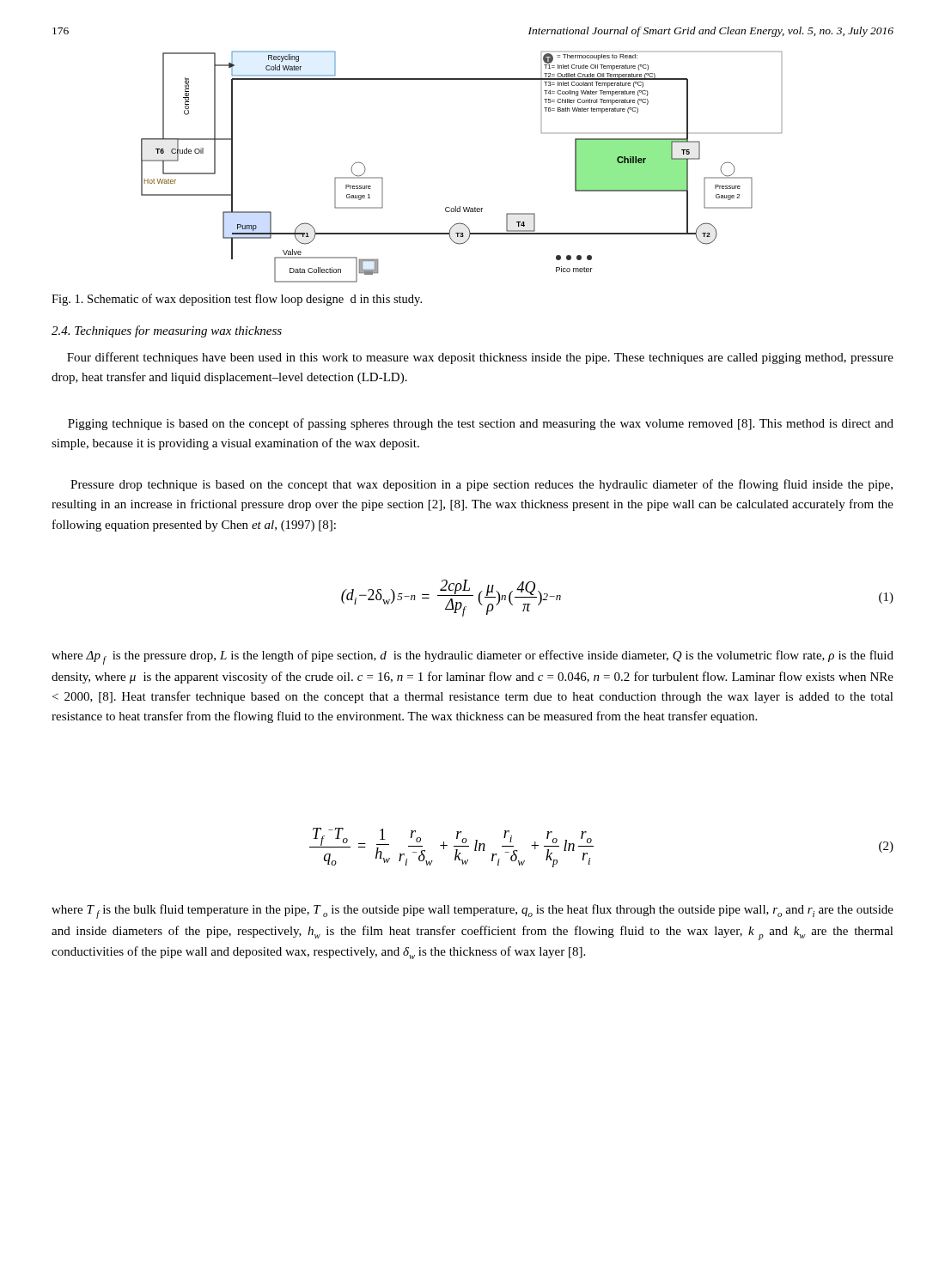This screenshot has width=945, height=1288.
Task: Find the block on this page that starts "where Δp f is the"
Action: click(472, 686)
